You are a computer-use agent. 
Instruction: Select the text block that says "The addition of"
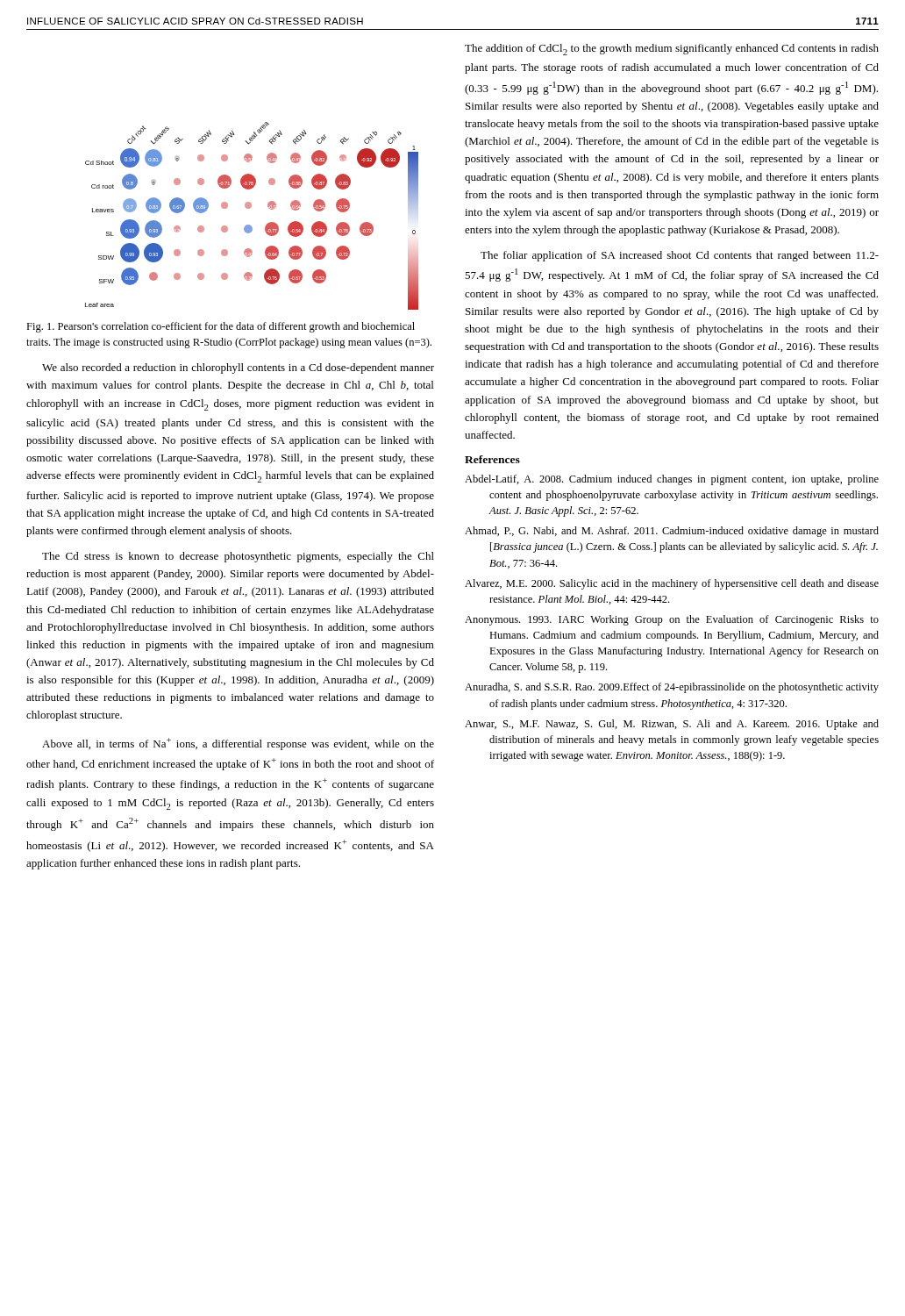click(672, 242)
